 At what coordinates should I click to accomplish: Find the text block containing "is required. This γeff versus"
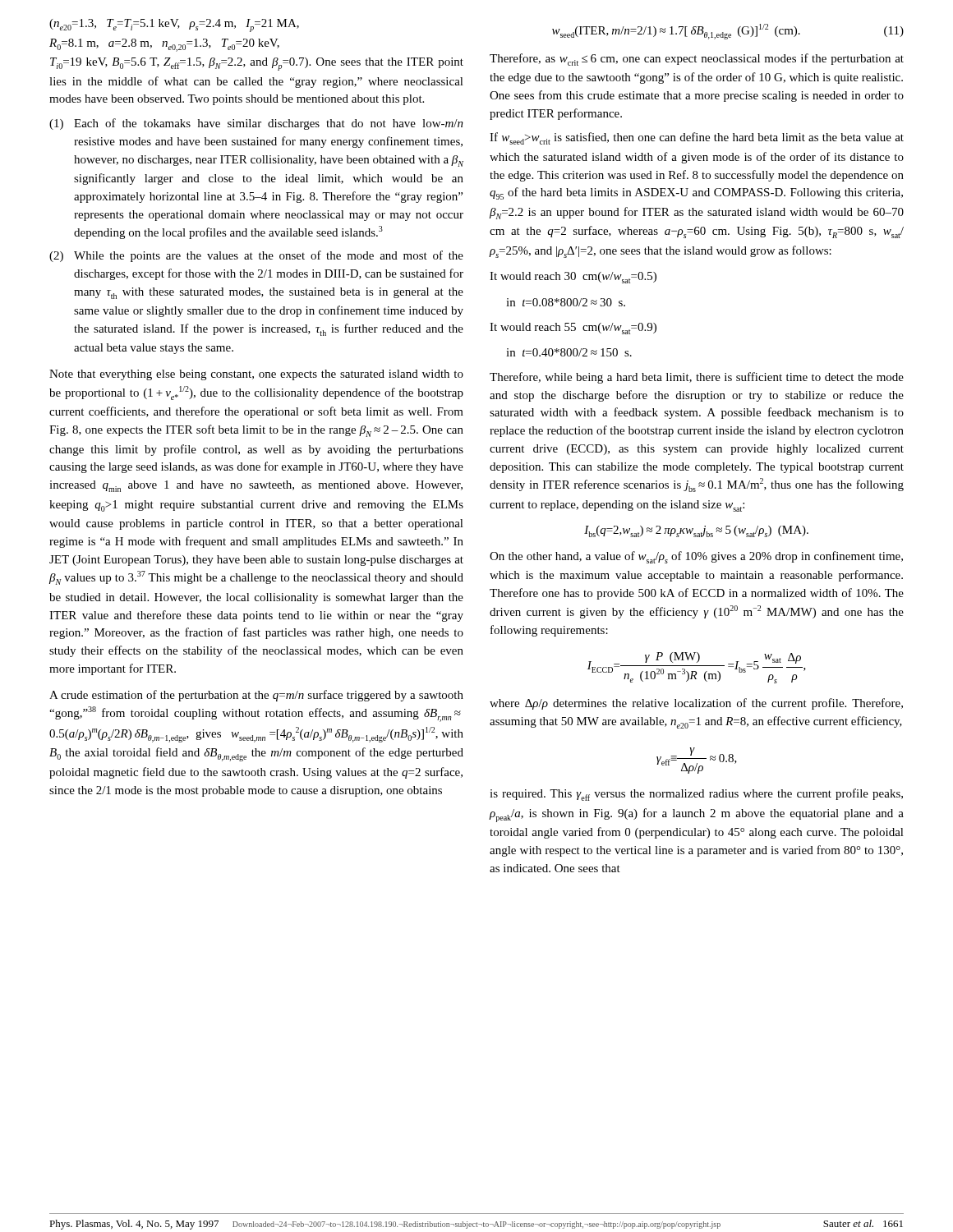tap(697, 831)
